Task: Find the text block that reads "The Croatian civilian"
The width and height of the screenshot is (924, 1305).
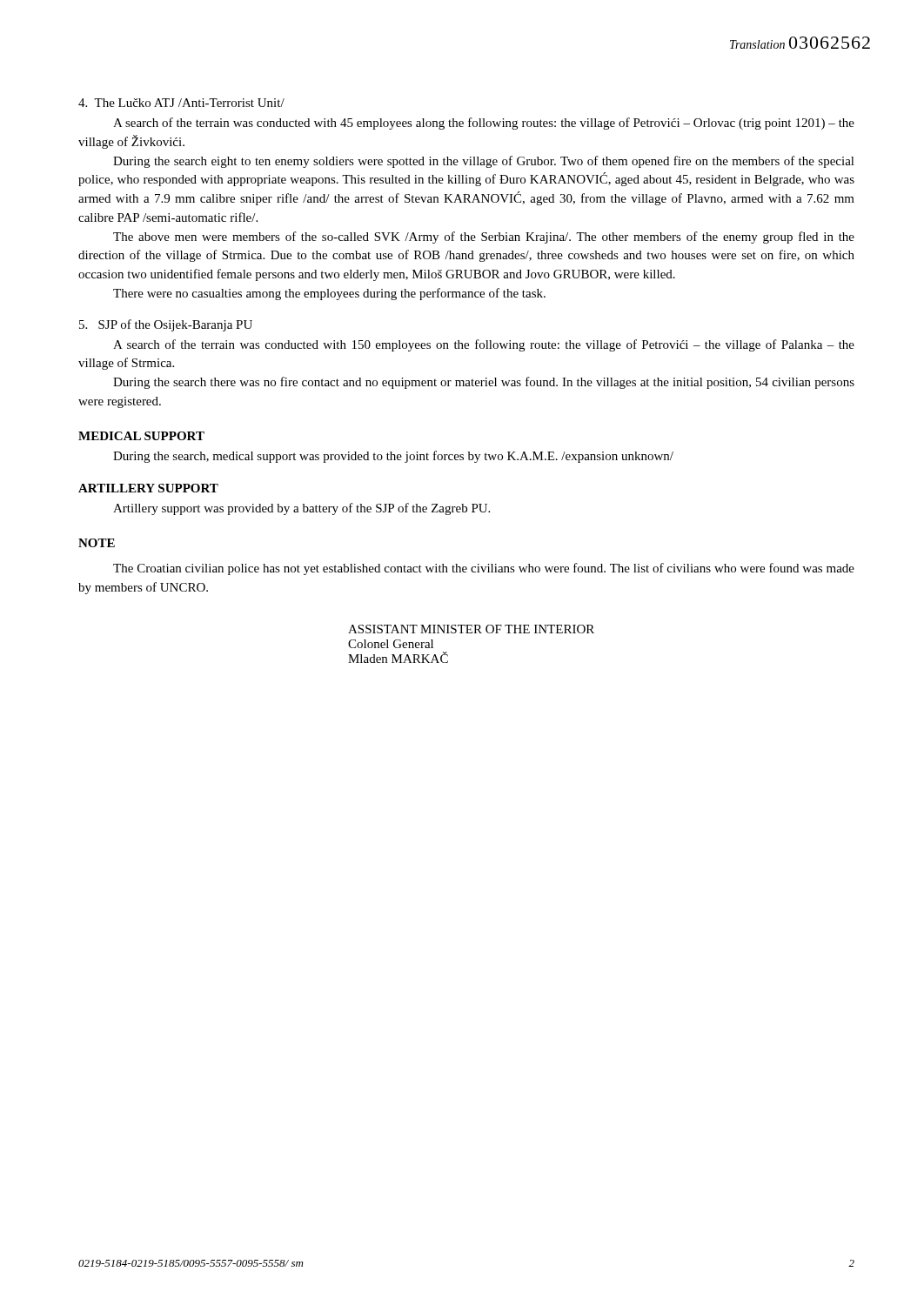Action: click(x=466, y=578)
